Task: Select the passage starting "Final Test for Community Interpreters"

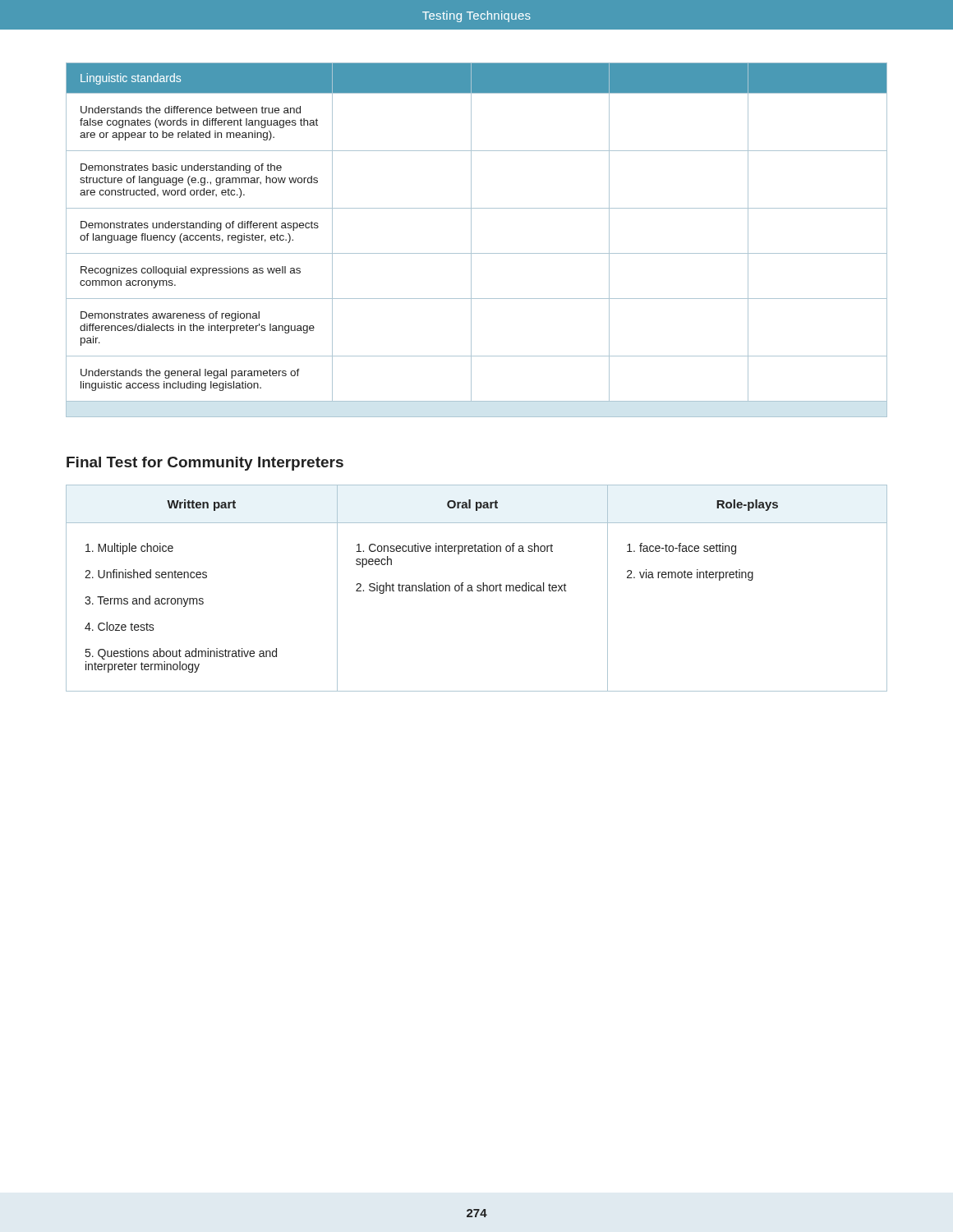Action: [205, 462]
